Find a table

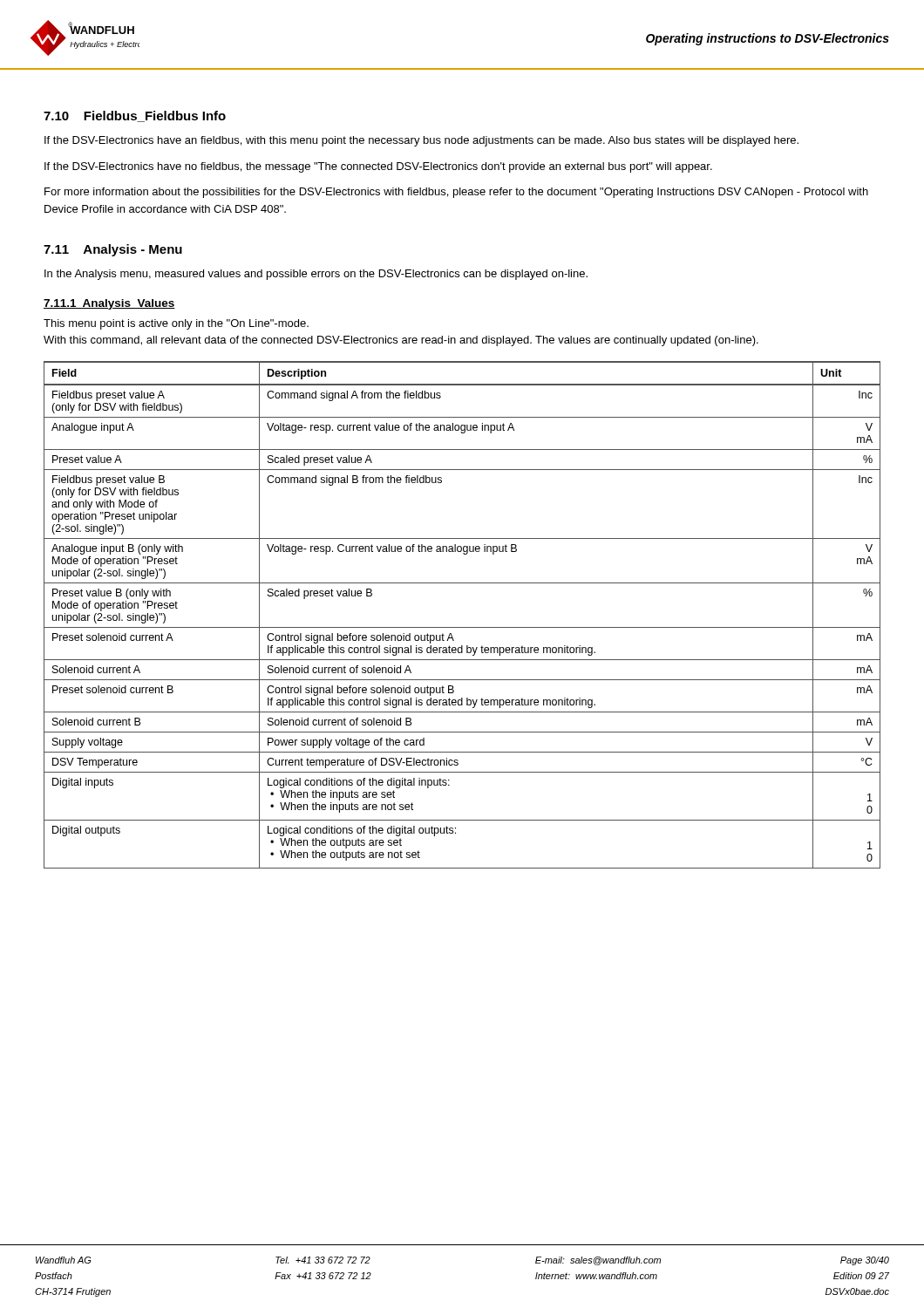(x=462, y=614)
